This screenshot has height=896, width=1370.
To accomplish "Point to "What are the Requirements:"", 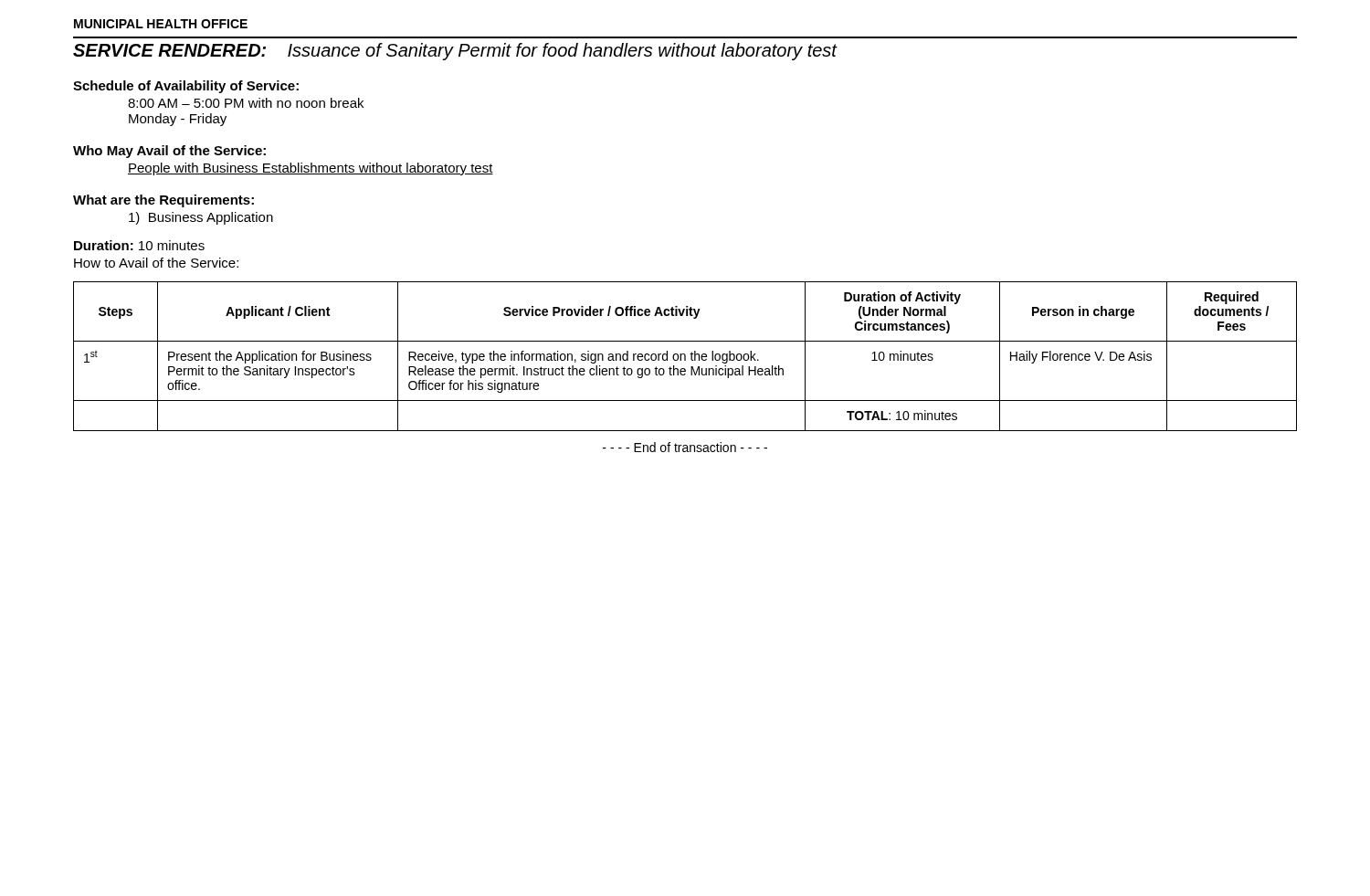I will tap(164, 200).
